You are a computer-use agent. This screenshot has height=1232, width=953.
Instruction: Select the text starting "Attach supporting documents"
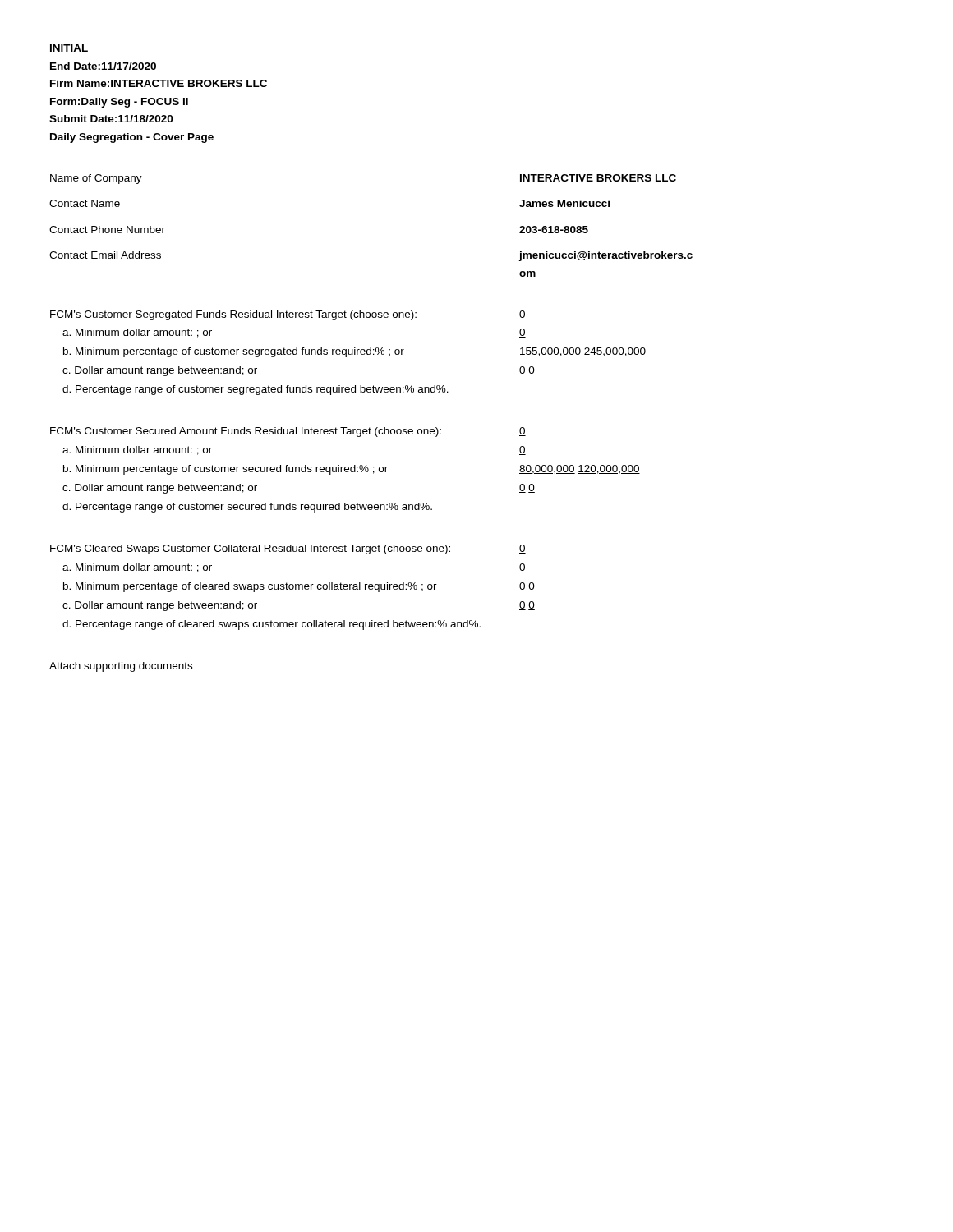[x=121, y=665]
